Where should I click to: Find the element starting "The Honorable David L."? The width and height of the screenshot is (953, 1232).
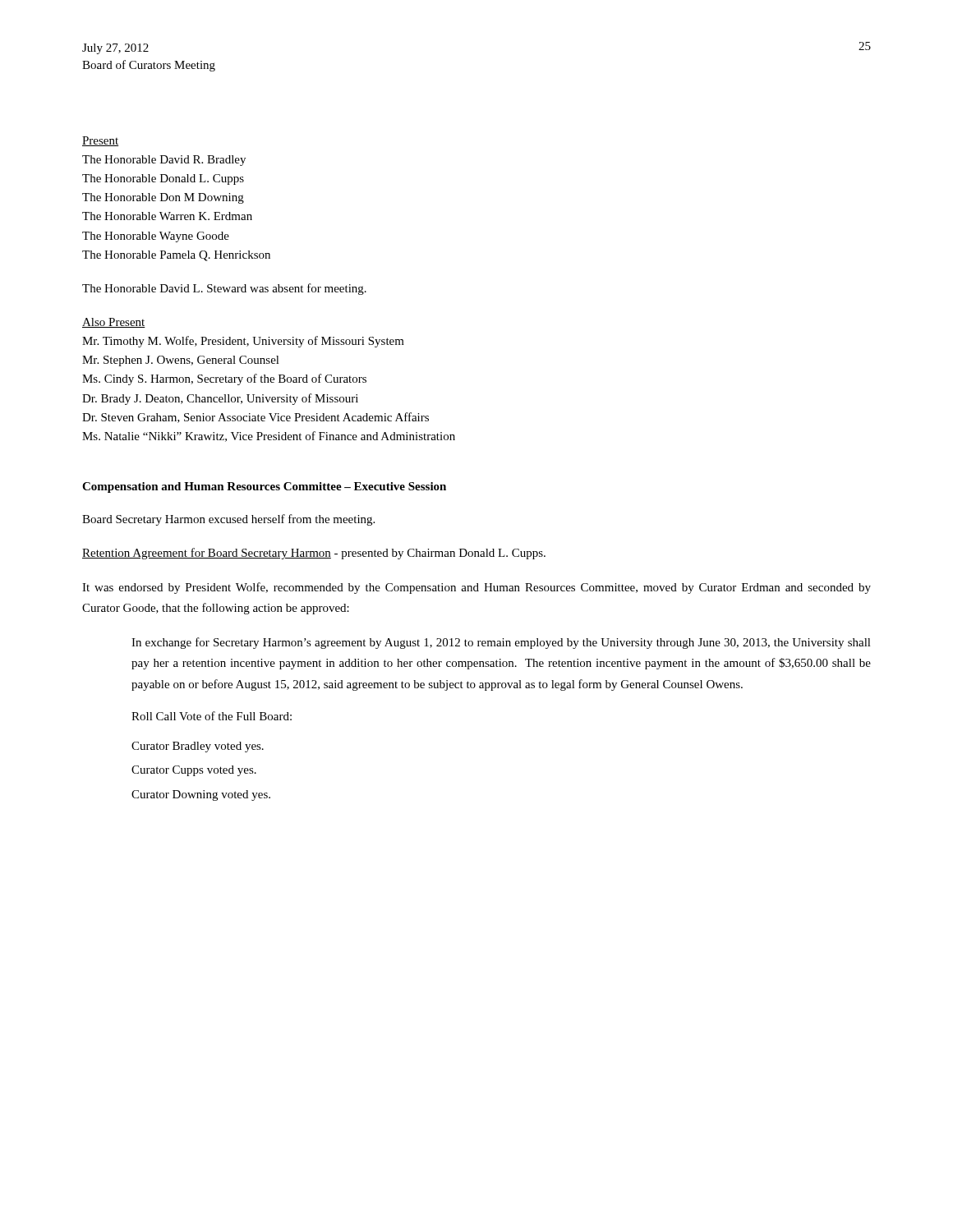click(225, 288)
